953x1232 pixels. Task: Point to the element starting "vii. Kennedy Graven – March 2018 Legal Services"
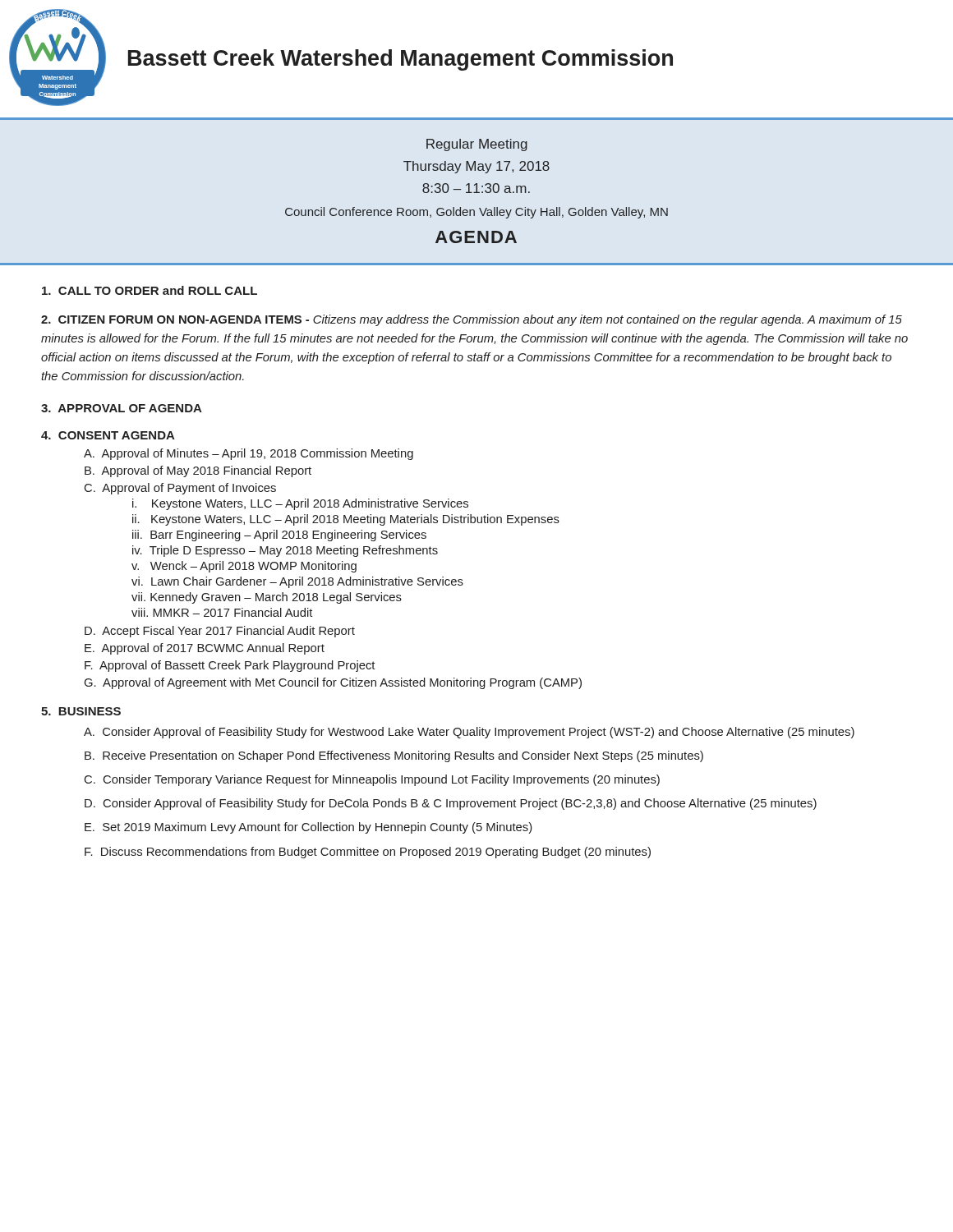coord(267,597)
